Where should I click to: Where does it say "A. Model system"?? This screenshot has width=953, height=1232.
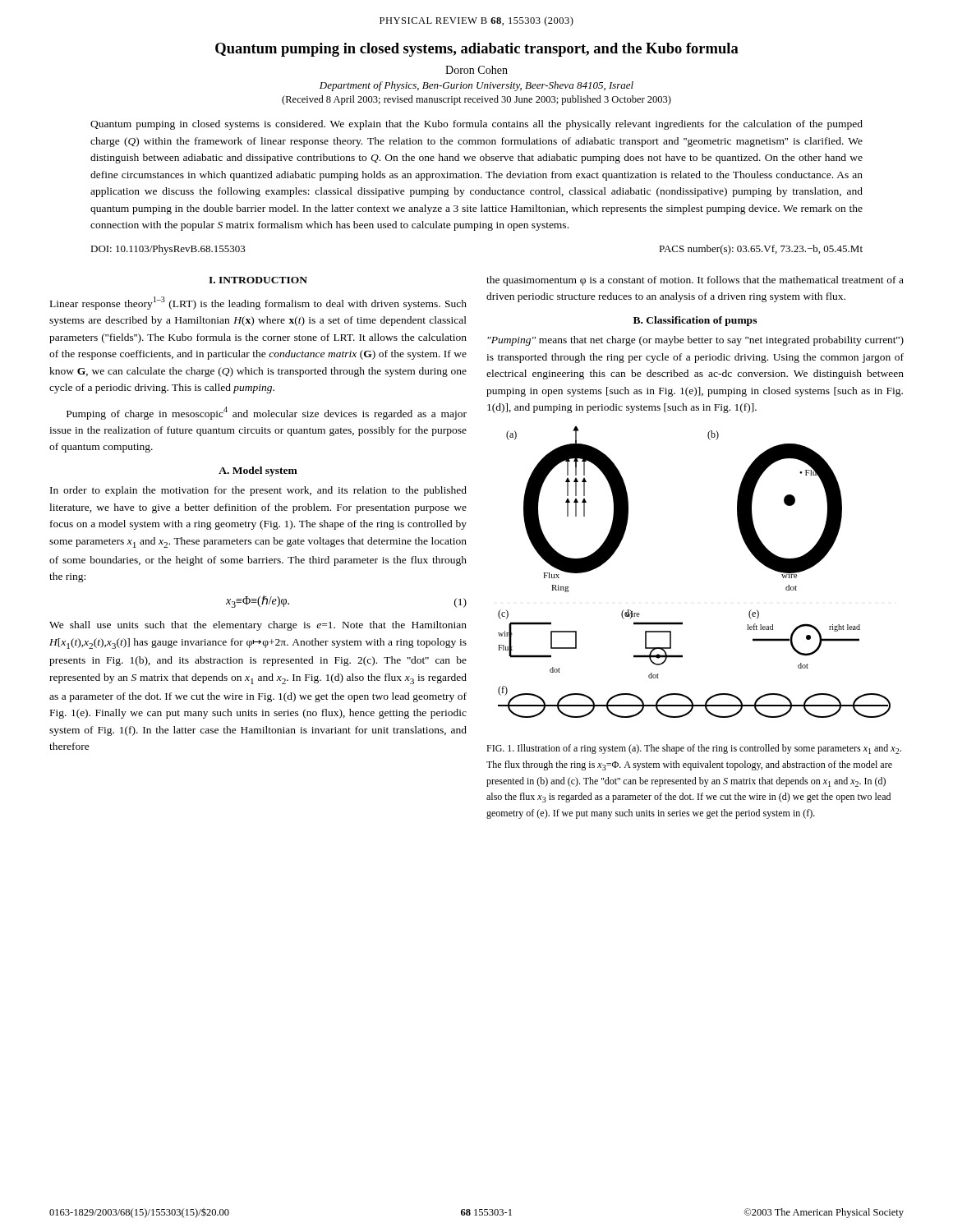(x=258, y=470)
